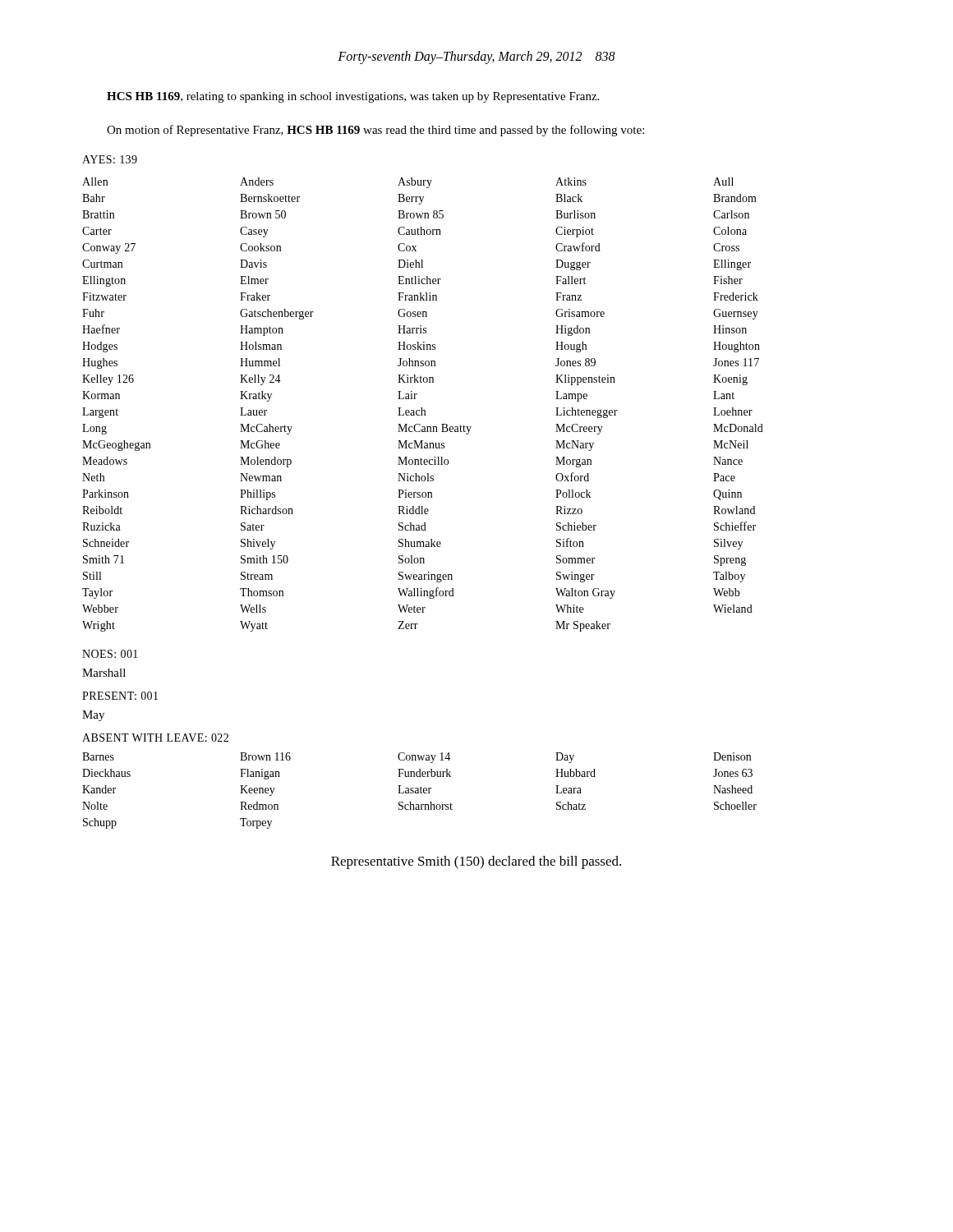Locate the table with the text "BarnesBrown 116Conway 14DayDenison"
Screen dimensions: 1232x953
[476, 790]
